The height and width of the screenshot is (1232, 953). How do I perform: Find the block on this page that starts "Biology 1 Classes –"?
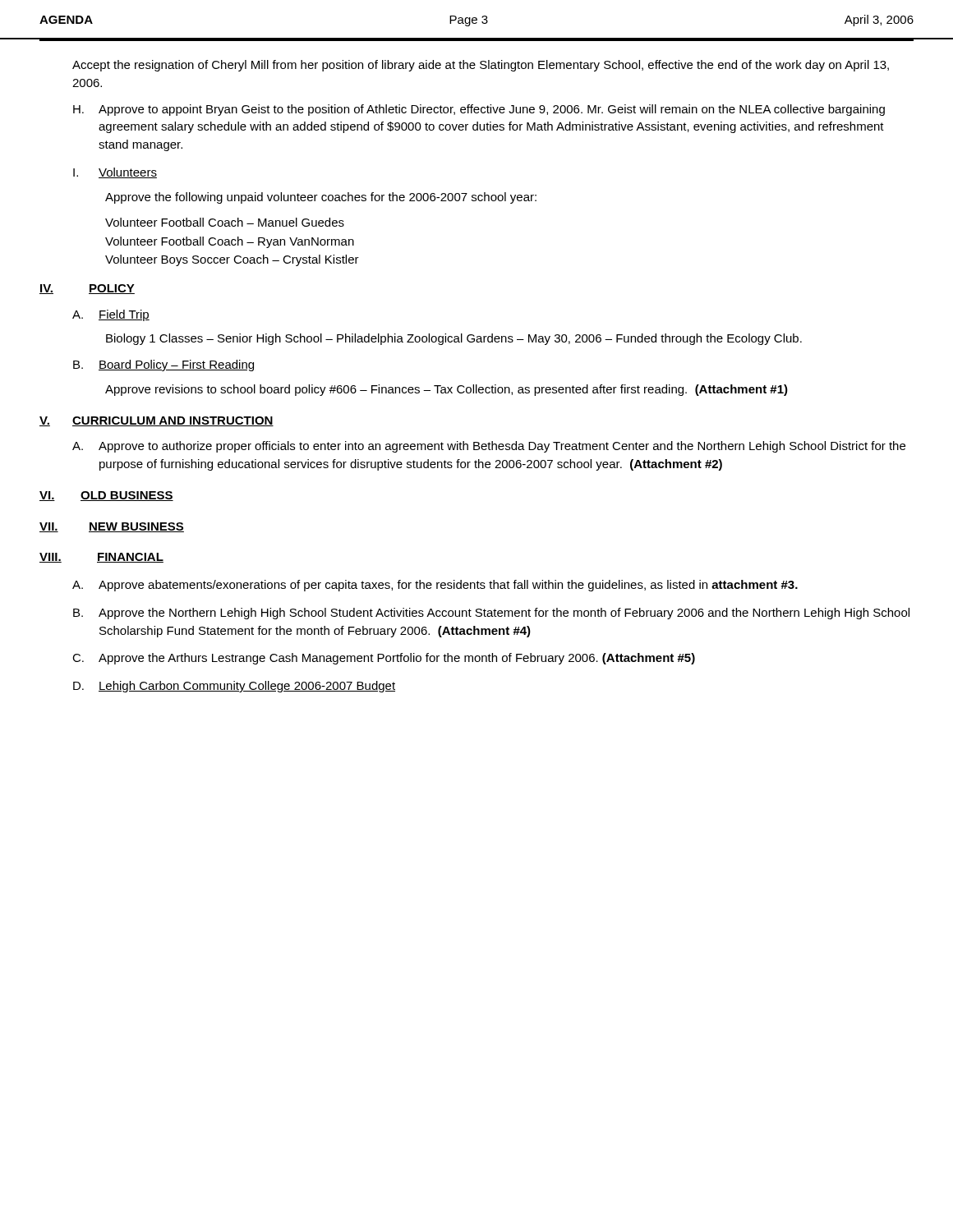click(454, 338)
